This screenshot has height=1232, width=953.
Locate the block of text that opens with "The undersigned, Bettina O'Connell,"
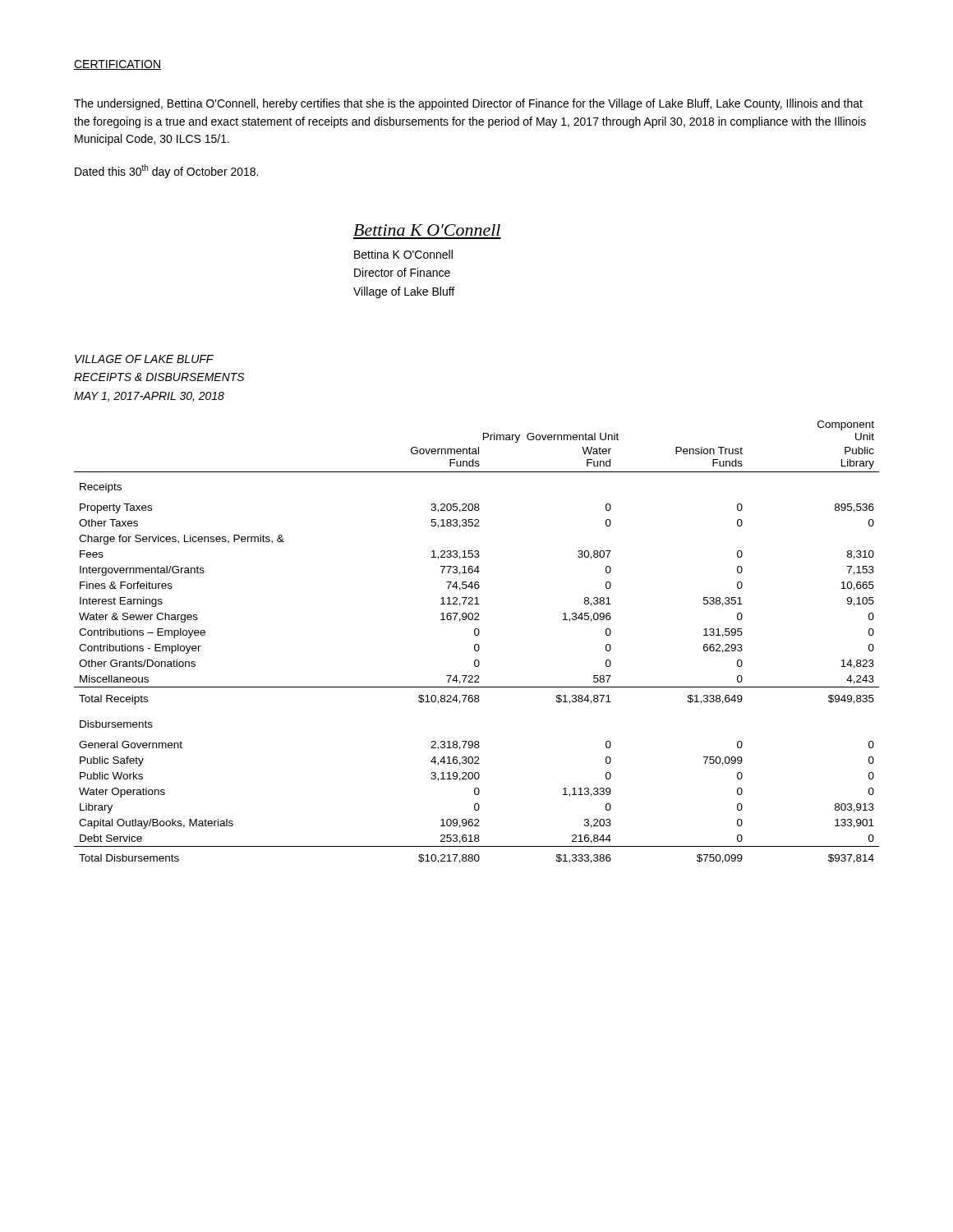(x=470, y=121)
